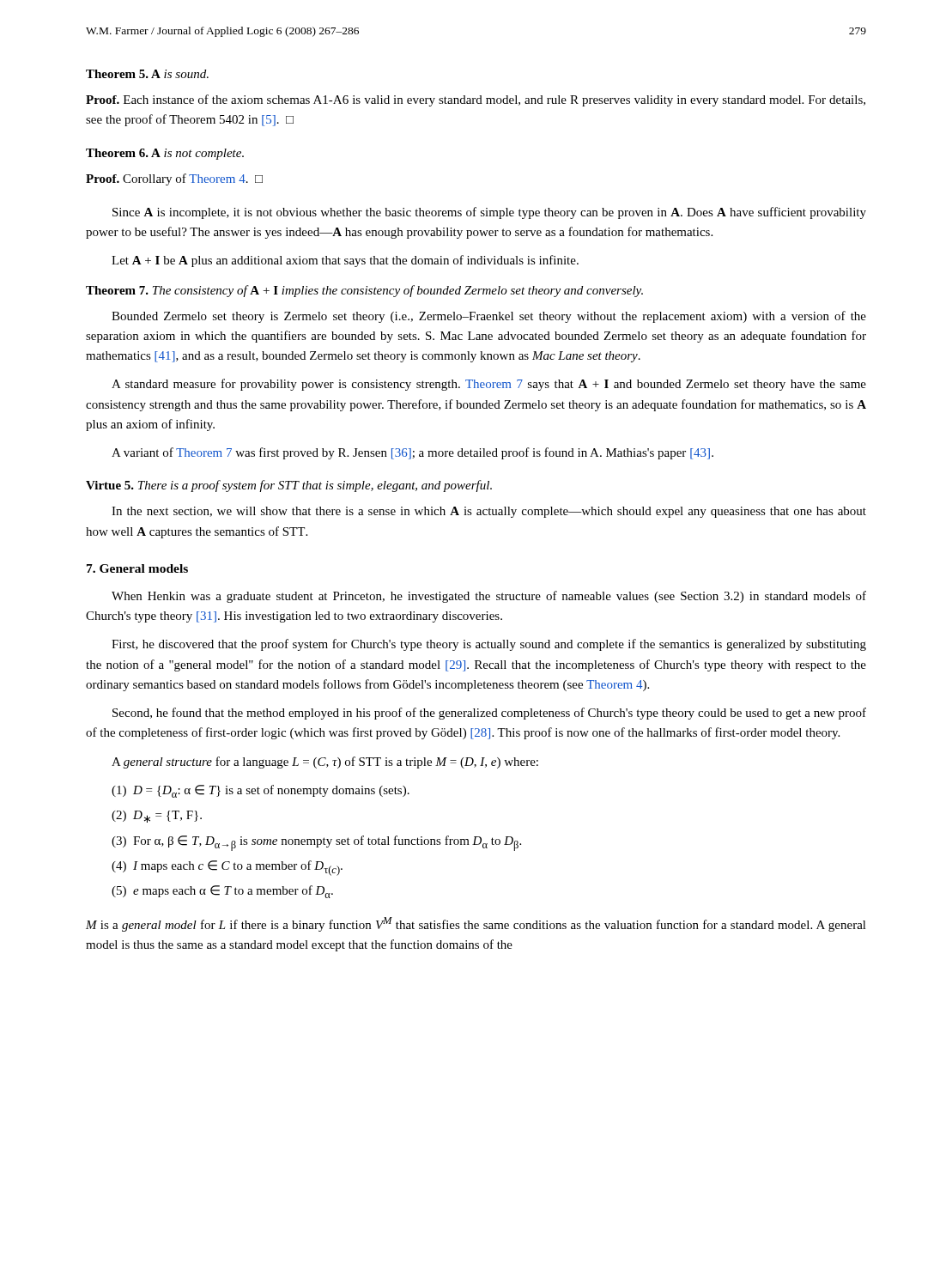The height and width of the screenshot is (1288, 952).
Task: Find the text block with the text "Proof. Corollary of"
Action: 174,178
